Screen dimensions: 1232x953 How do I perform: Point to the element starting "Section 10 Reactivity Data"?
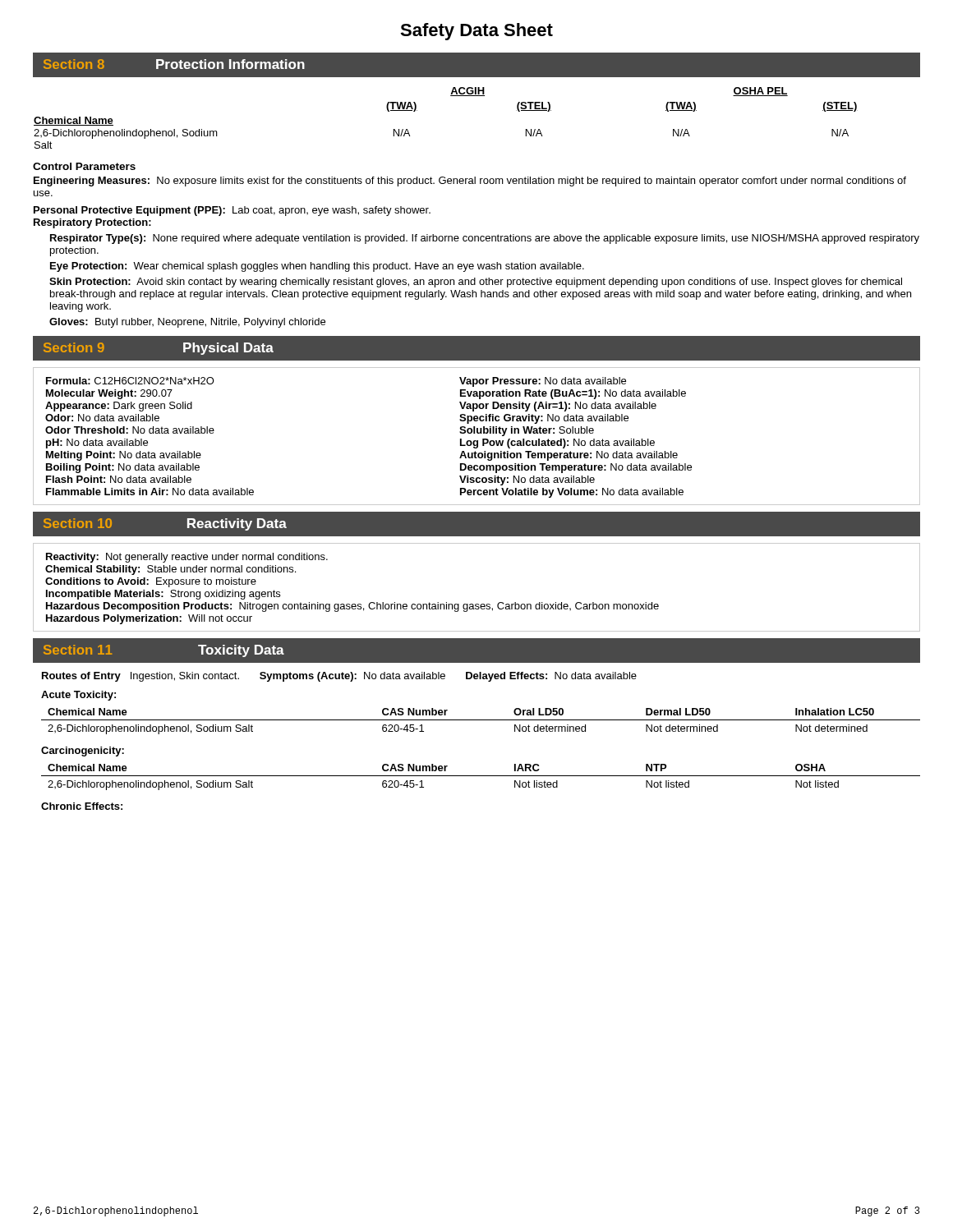point(78,524)
